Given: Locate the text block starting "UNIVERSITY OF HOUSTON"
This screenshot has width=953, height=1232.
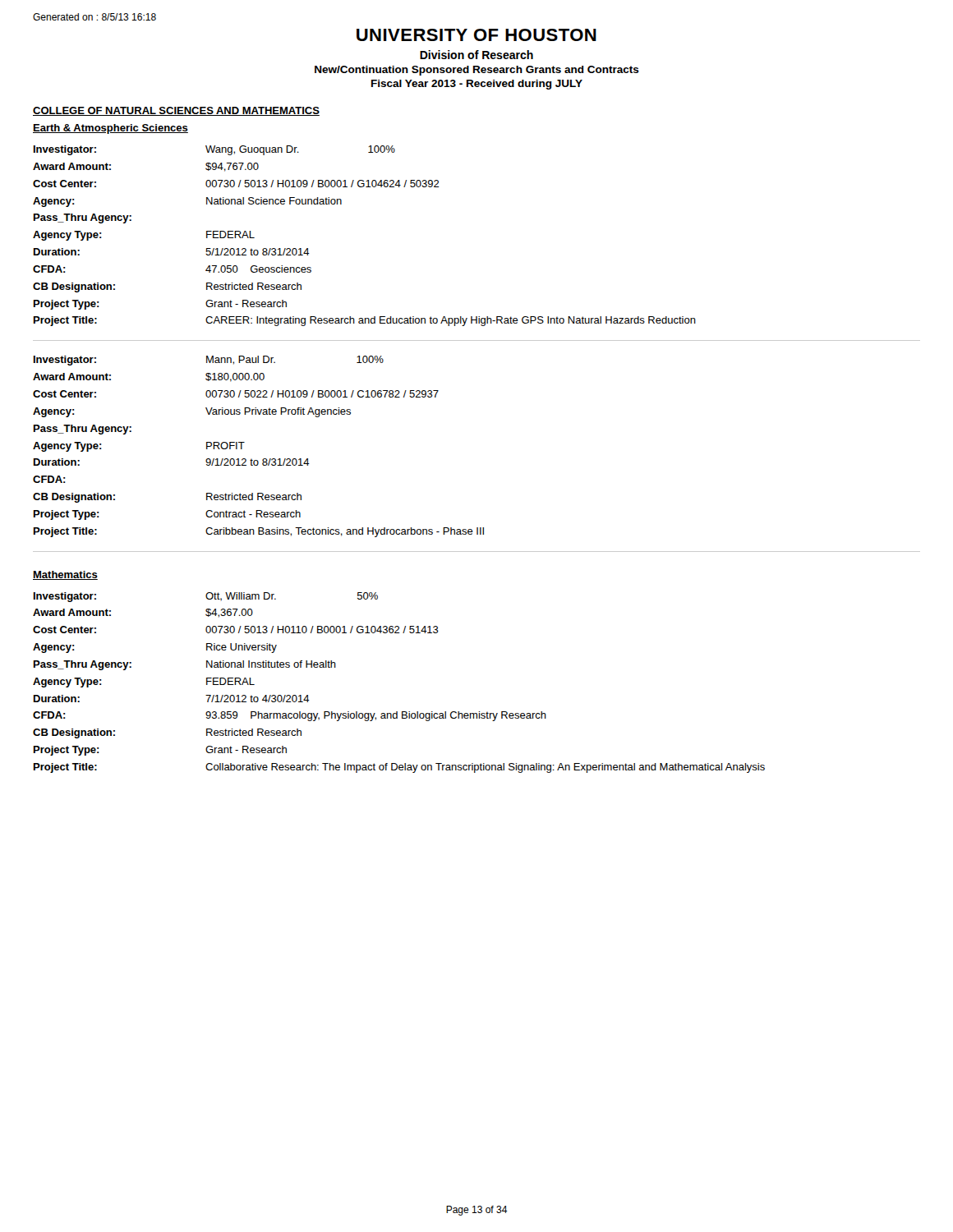Looking at the screenshot, I should [476, 35].
